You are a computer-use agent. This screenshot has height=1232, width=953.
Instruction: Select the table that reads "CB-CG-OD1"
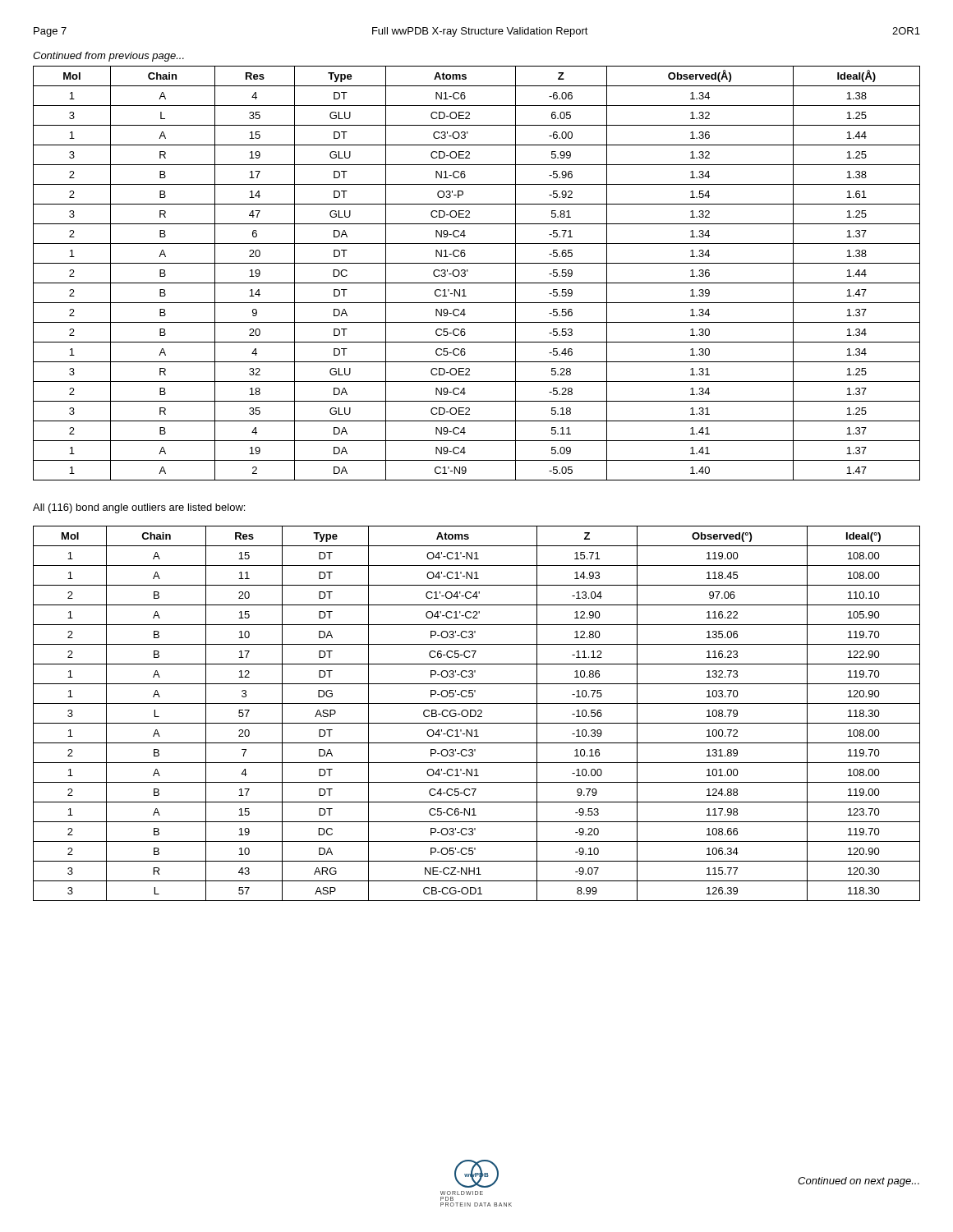tap(476, 713)
